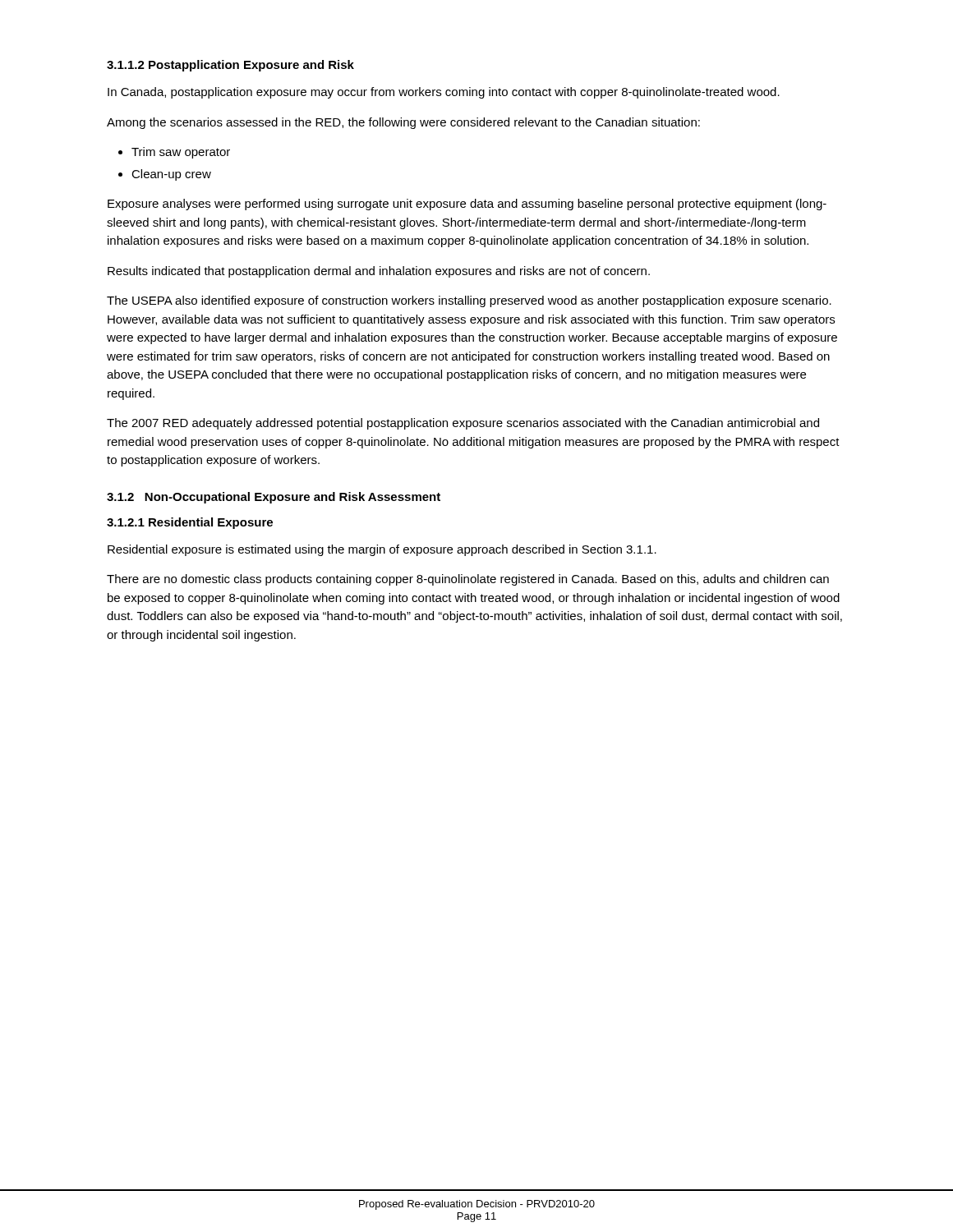This screenshot has height=1232, width=953.
Task: Select the text block starting "The 2007 RED adequately"
Action: (x=473, y=441)
